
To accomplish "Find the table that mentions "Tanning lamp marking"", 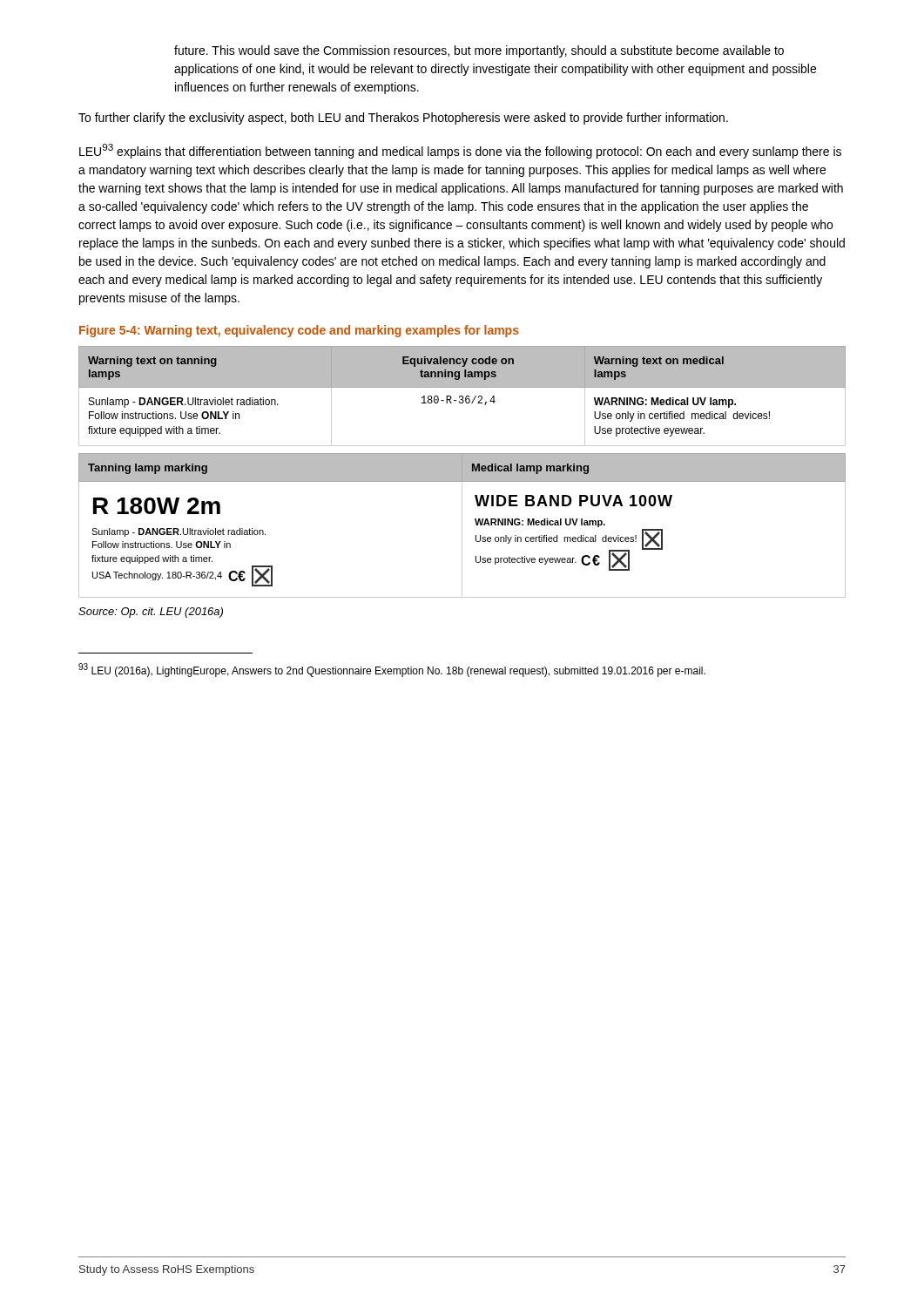I will pyautogui.click(x=462, y=526).
